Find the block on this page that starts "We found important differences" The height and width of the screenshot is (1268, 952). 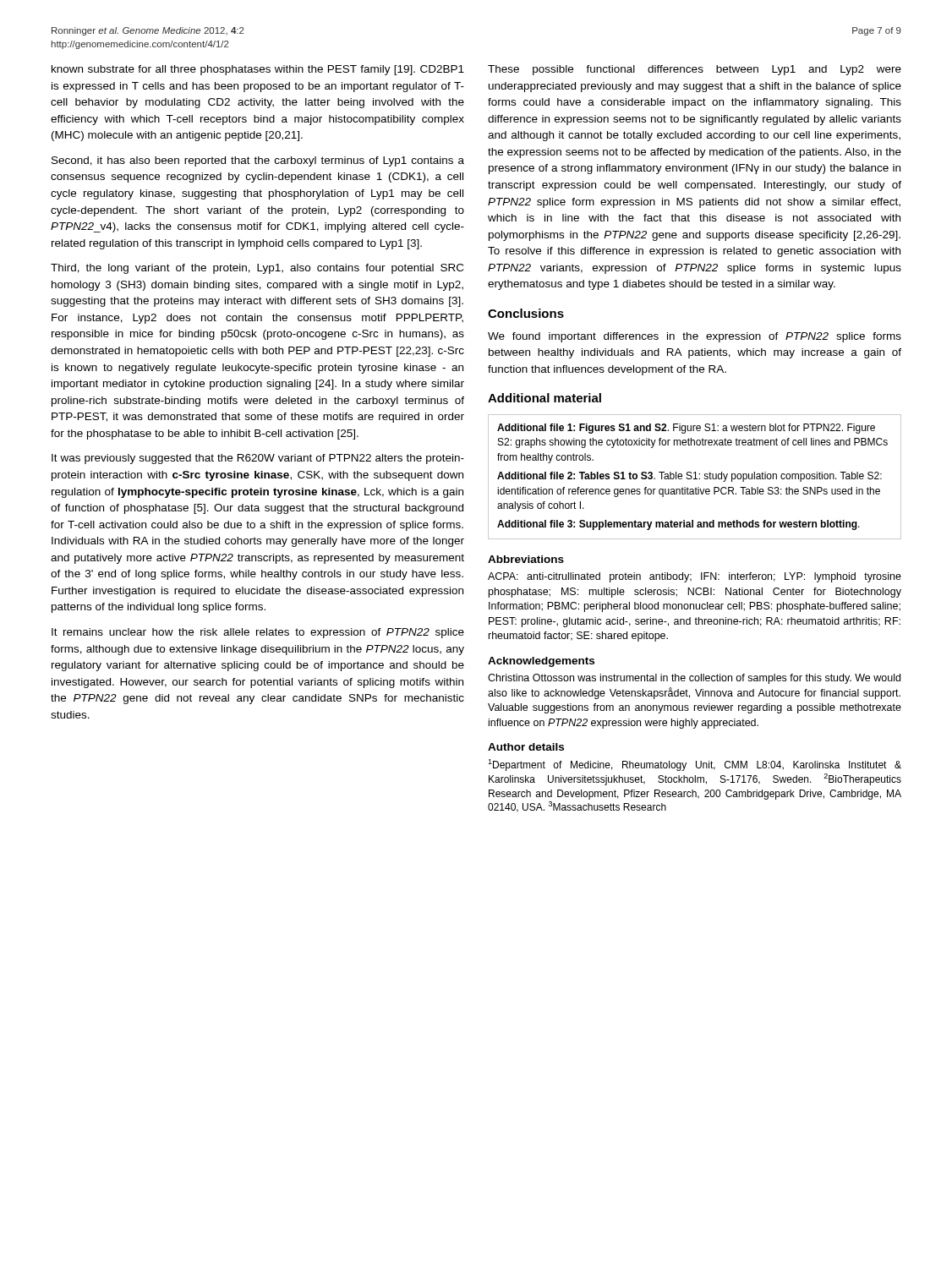695,352
